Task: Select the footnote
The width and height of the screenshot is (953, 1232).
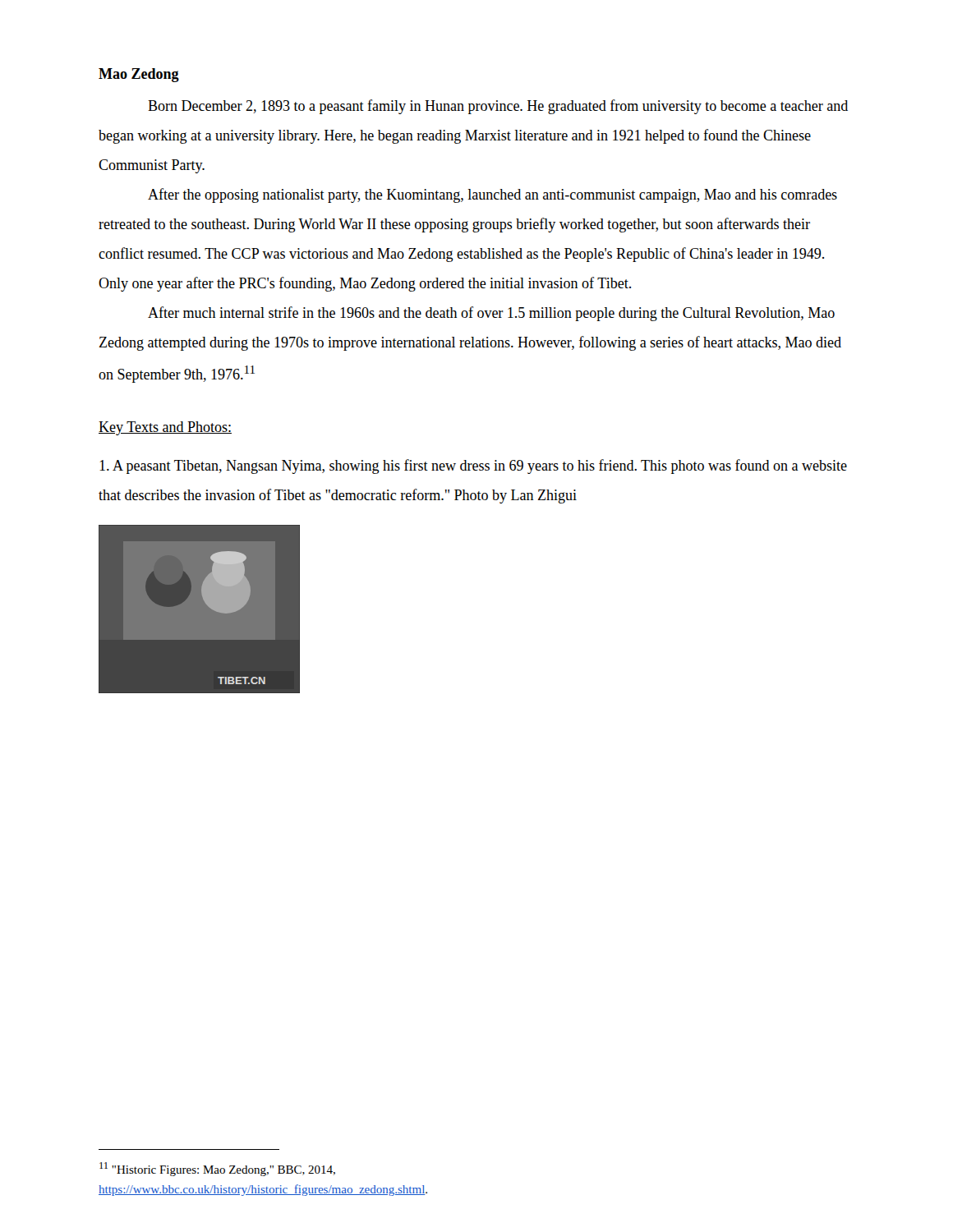Action: click(263, 1178)
